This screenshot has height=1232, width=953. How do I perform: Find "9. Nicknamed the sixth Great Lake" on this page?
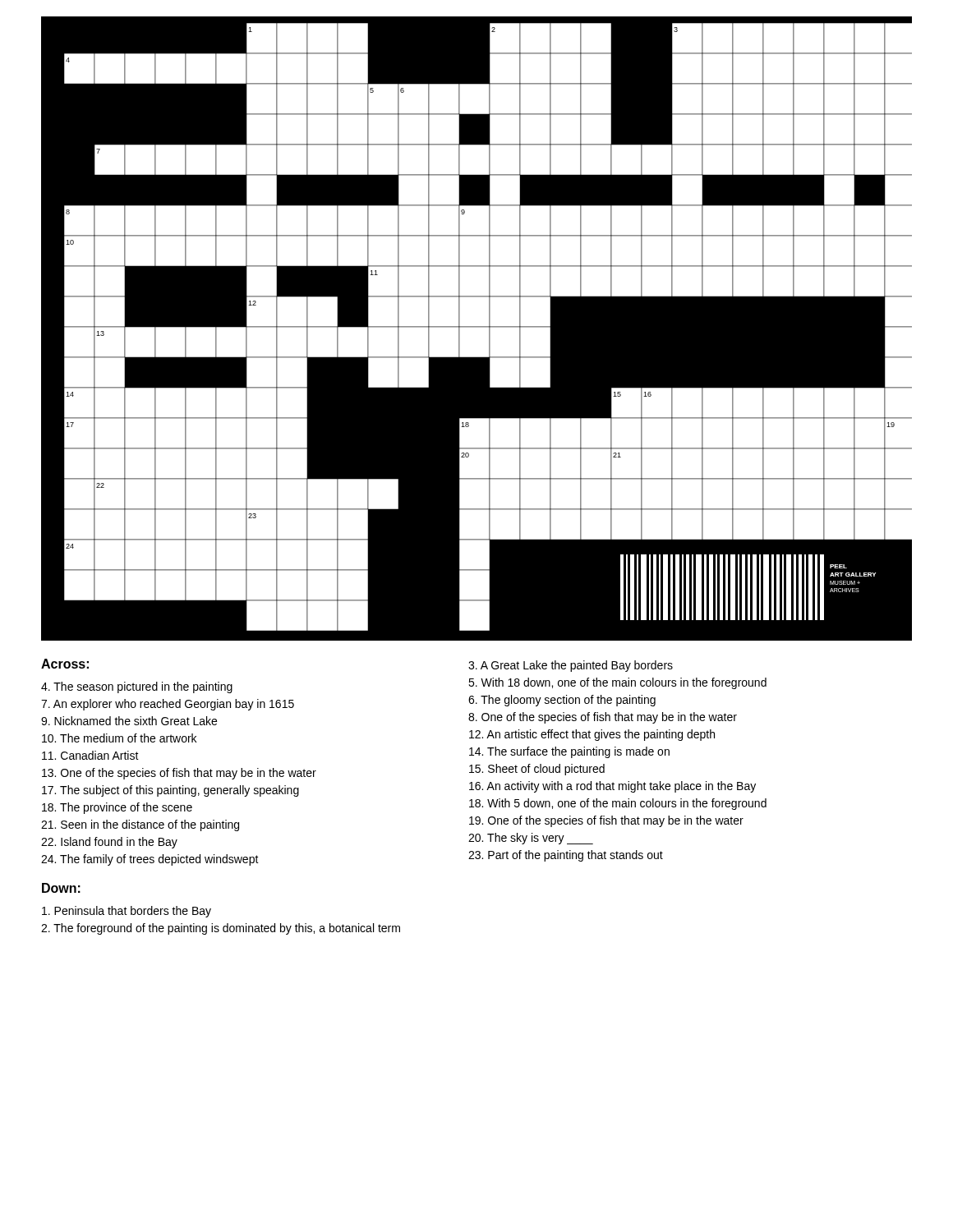129,721
